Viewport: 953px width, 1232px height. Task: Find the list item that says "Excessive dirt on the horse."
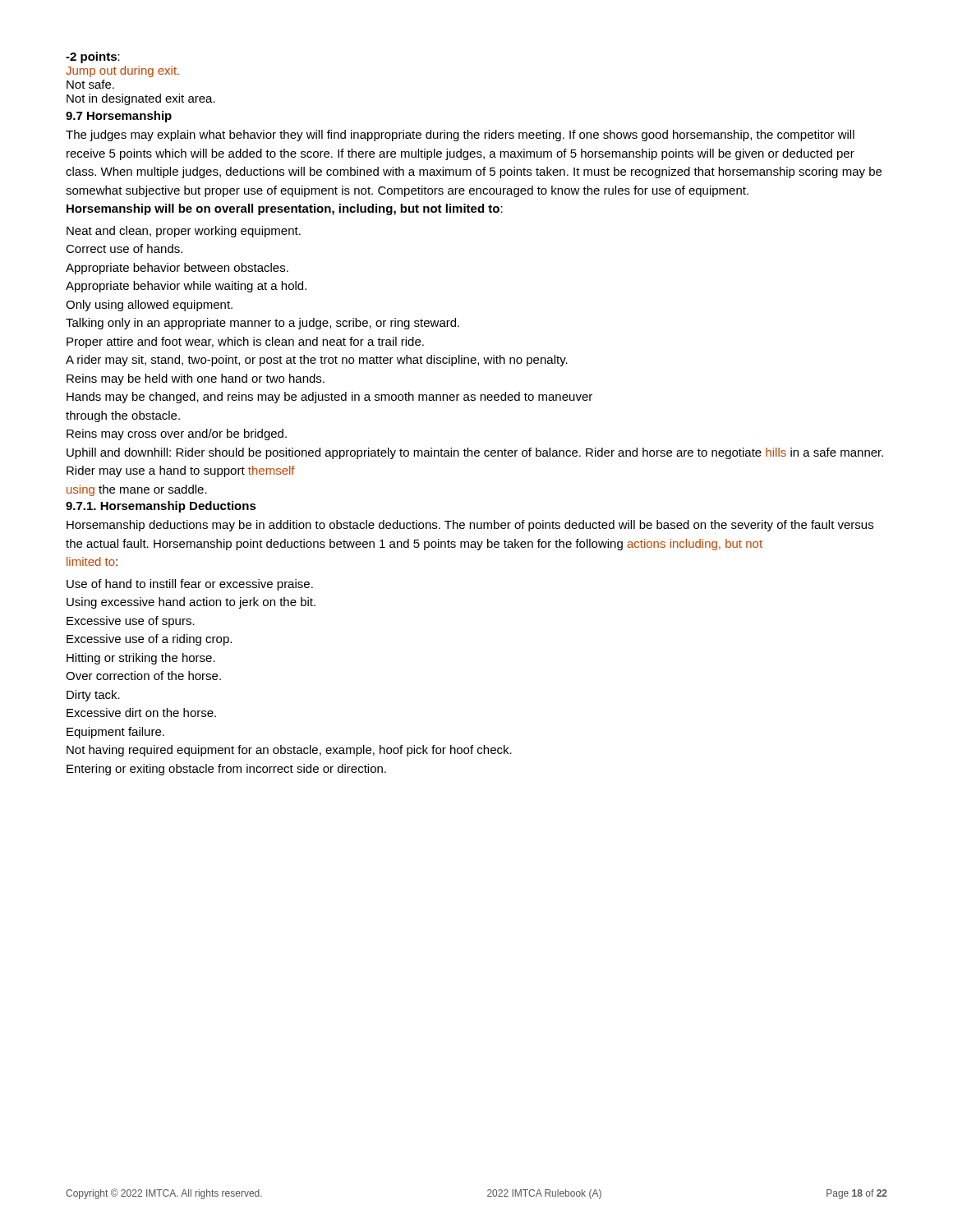point(141,713)
